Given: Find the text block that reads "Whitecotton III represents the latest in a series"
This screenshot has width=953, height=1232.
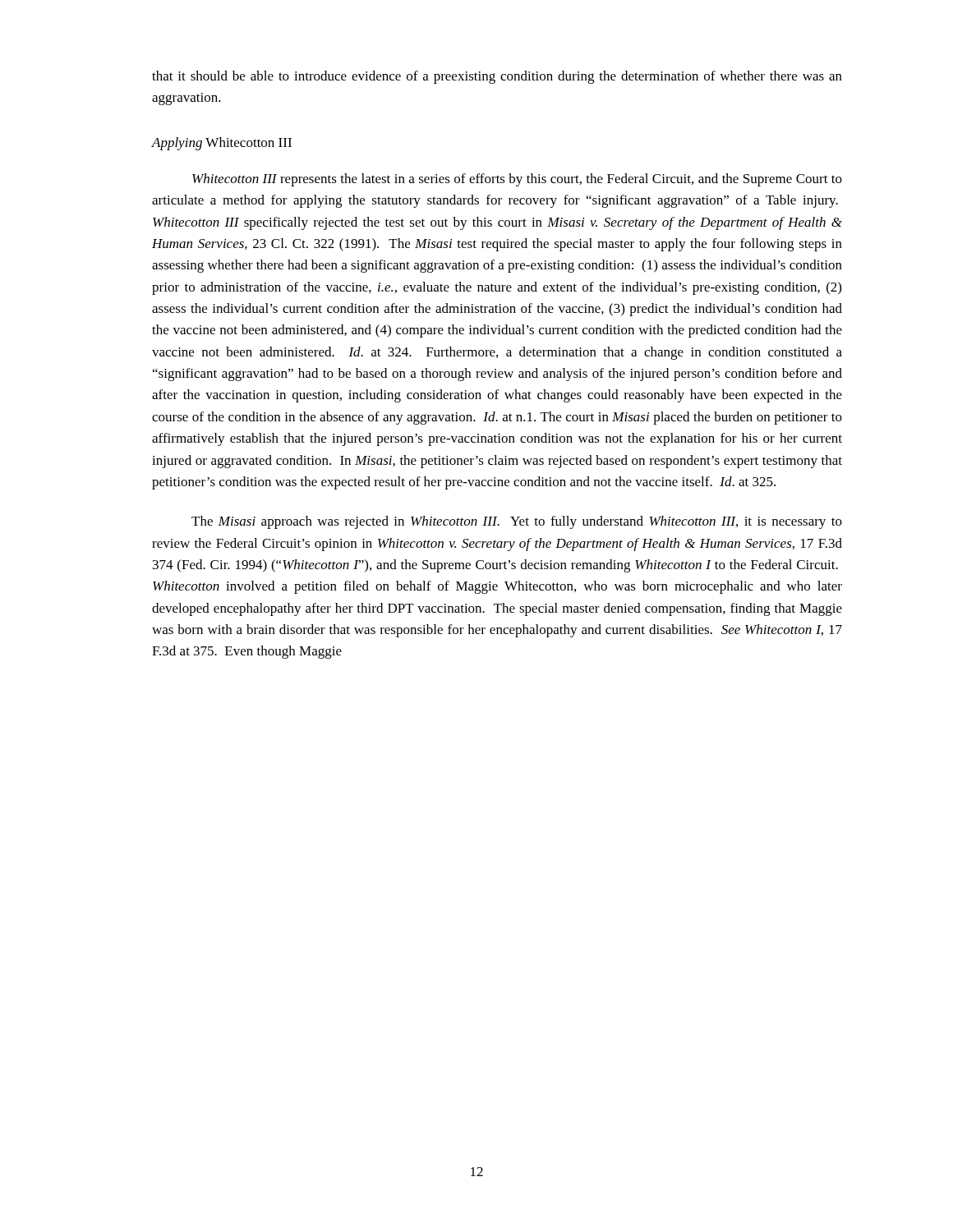Looking at the screenshot, I should (x=497, y=331).
